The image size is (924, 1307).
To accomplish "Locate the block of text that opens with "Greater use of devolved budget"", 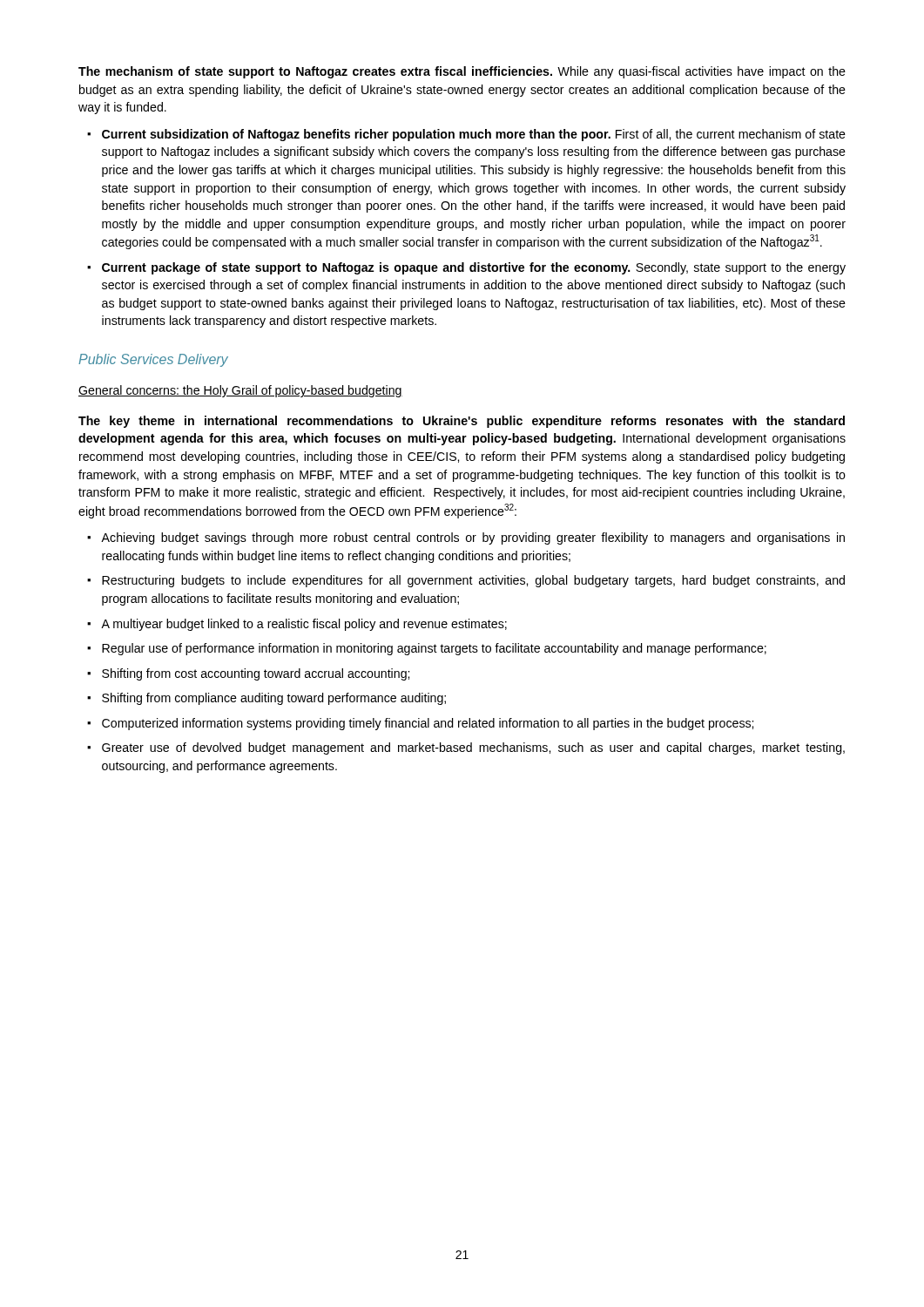I will point(474,757).
